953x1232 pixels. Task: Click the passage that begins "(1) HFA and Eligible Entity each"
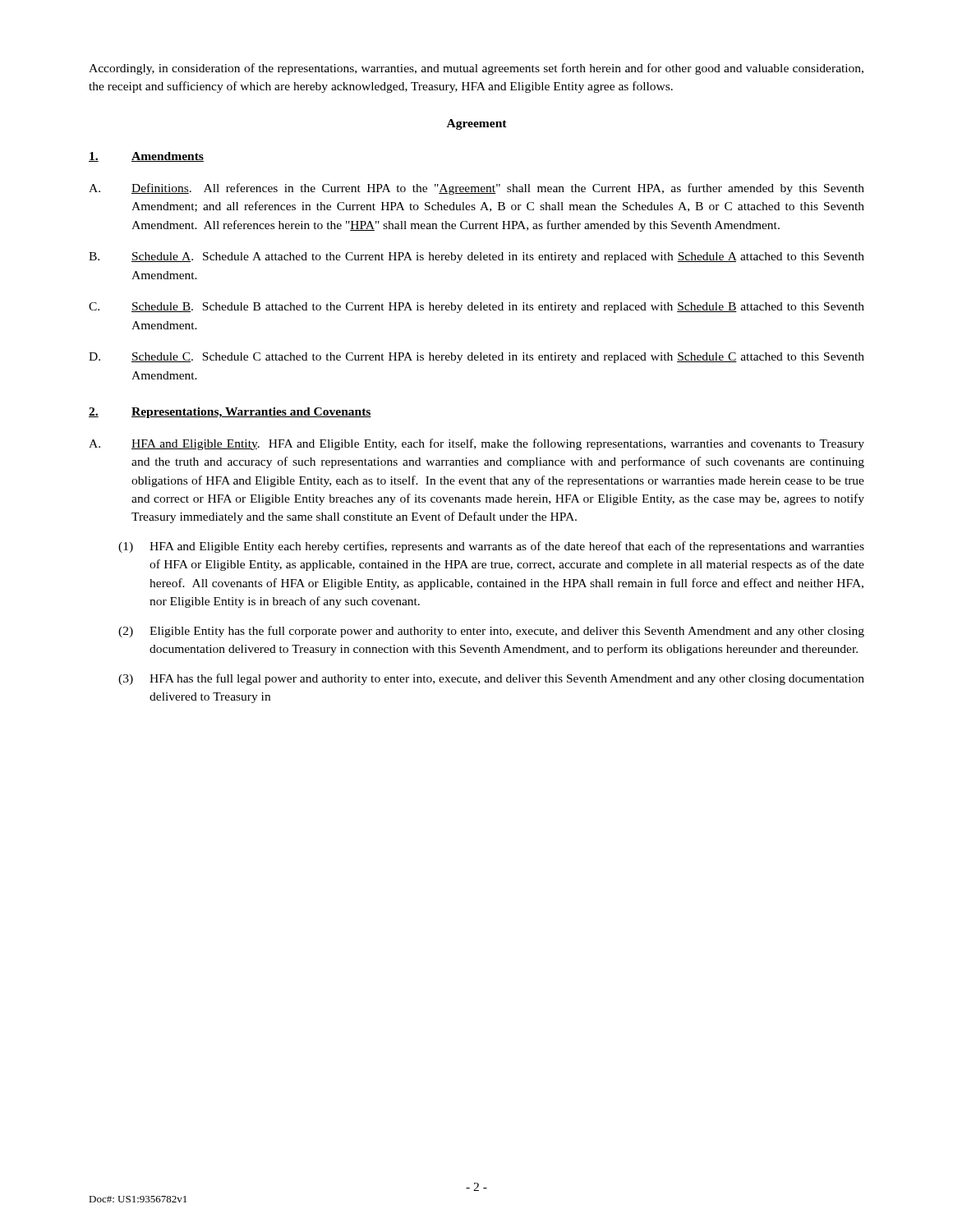pyautogui.click(x=491, y=574)
